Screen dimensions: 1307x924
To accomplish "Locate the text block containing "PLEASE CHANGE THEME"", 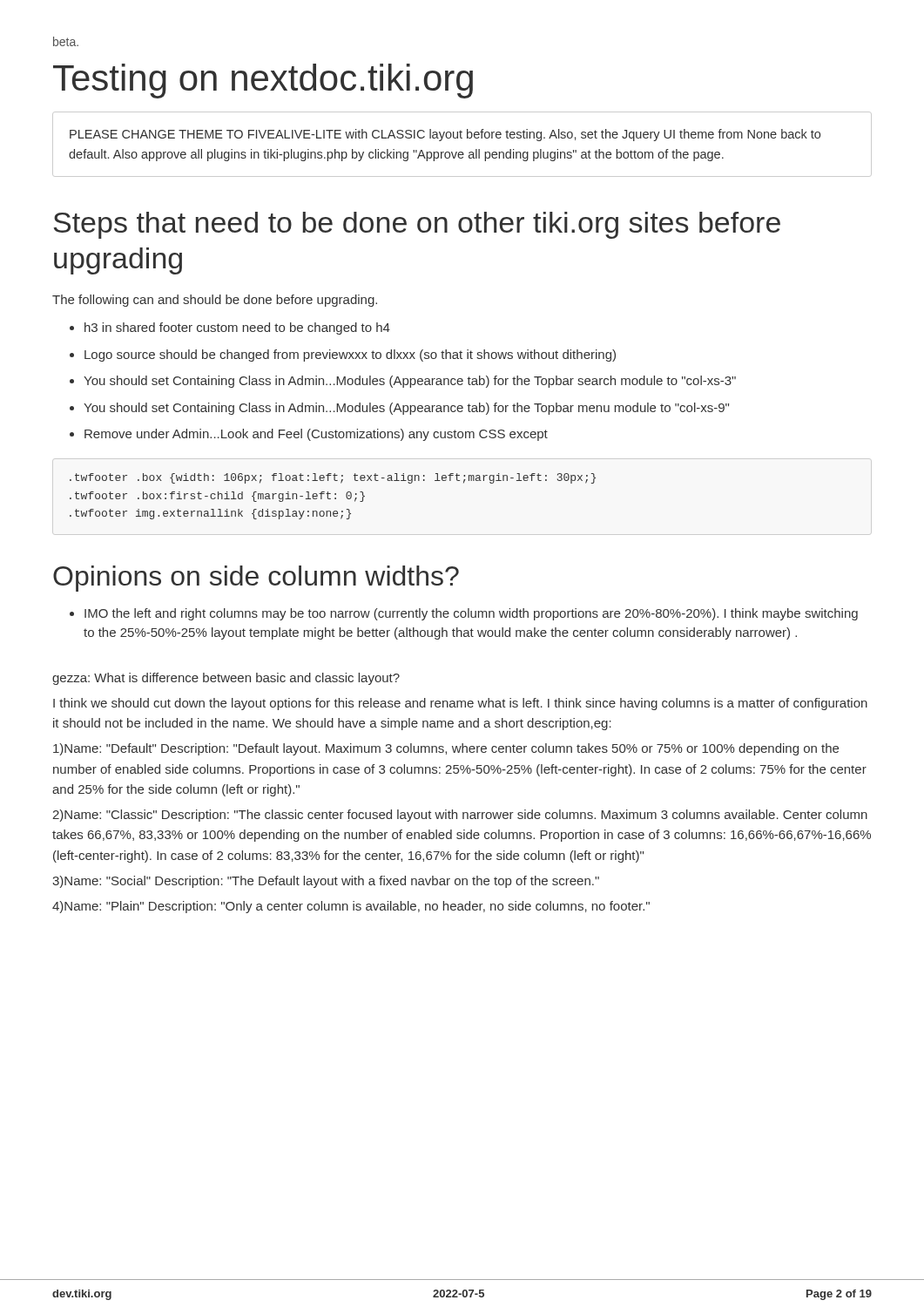I will (445, 144).
